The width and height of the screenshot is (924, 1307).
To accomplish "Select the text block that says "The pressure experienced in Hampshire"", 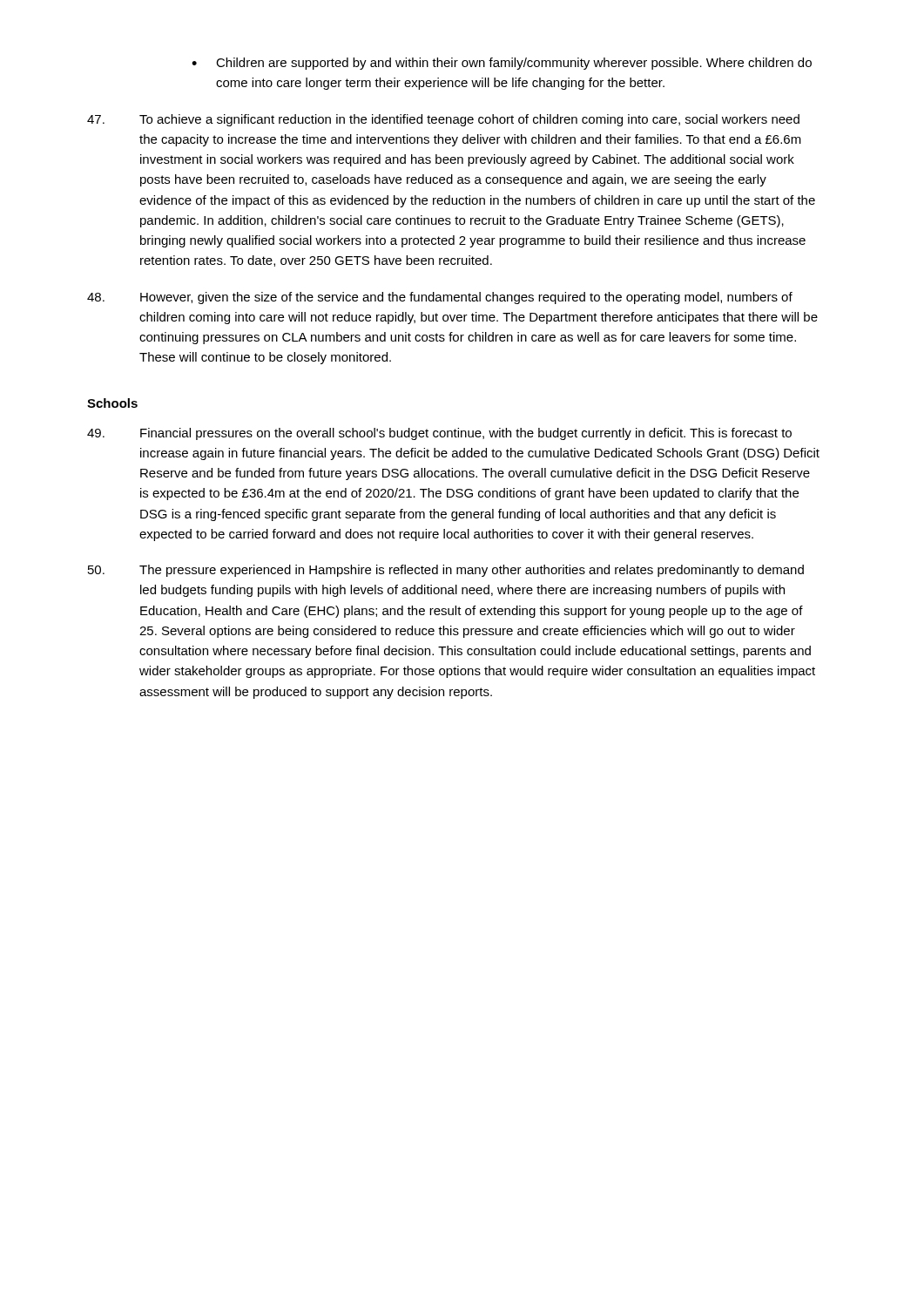I will tap(453, 630).
